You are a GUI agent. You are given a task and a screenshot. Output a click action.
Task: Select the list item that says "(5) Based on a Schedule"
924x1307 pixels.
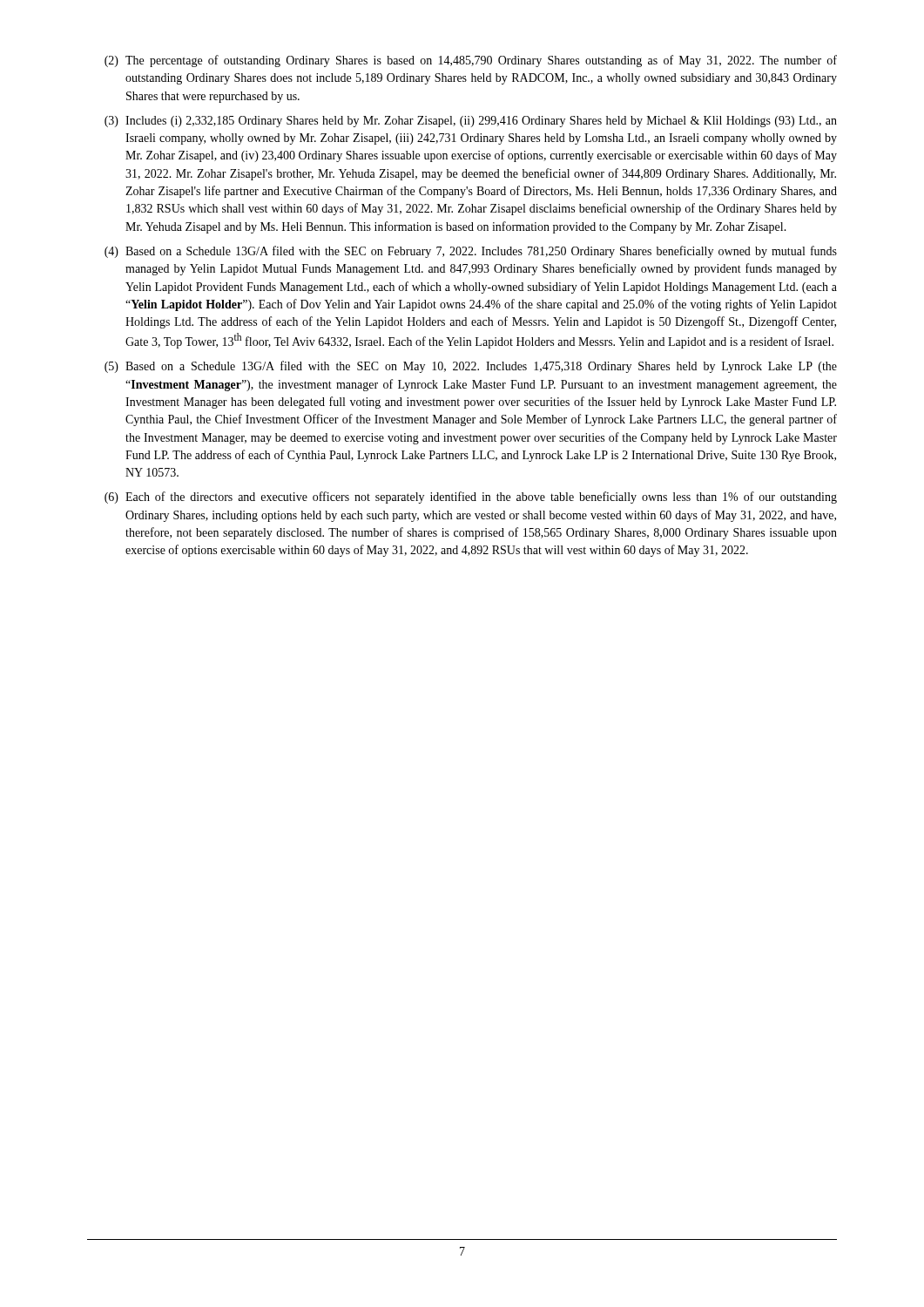[x=462, y=420]
